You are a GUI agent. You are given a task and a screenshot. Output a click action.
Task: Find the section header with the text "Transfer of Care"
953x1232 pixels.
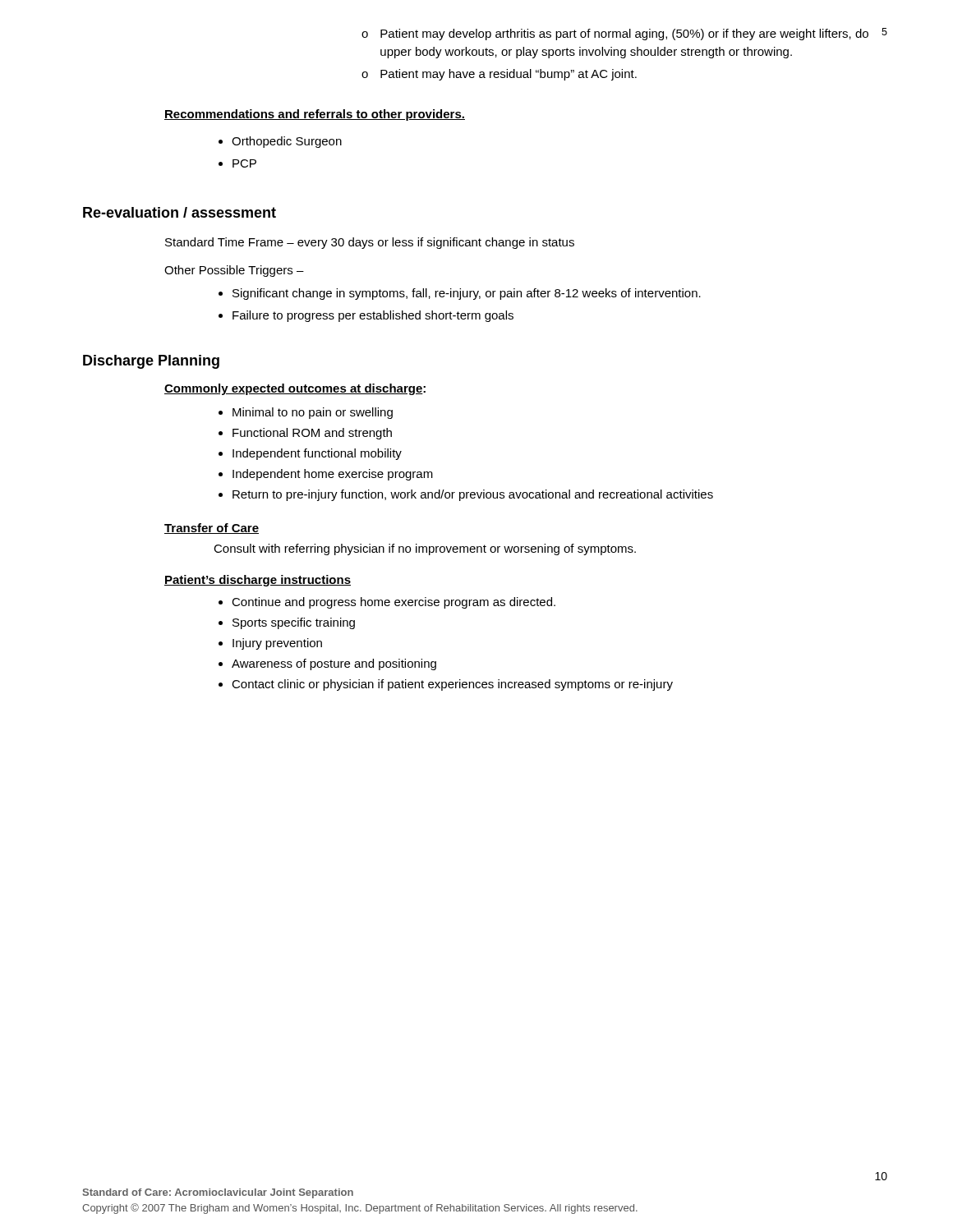point(212,527)
